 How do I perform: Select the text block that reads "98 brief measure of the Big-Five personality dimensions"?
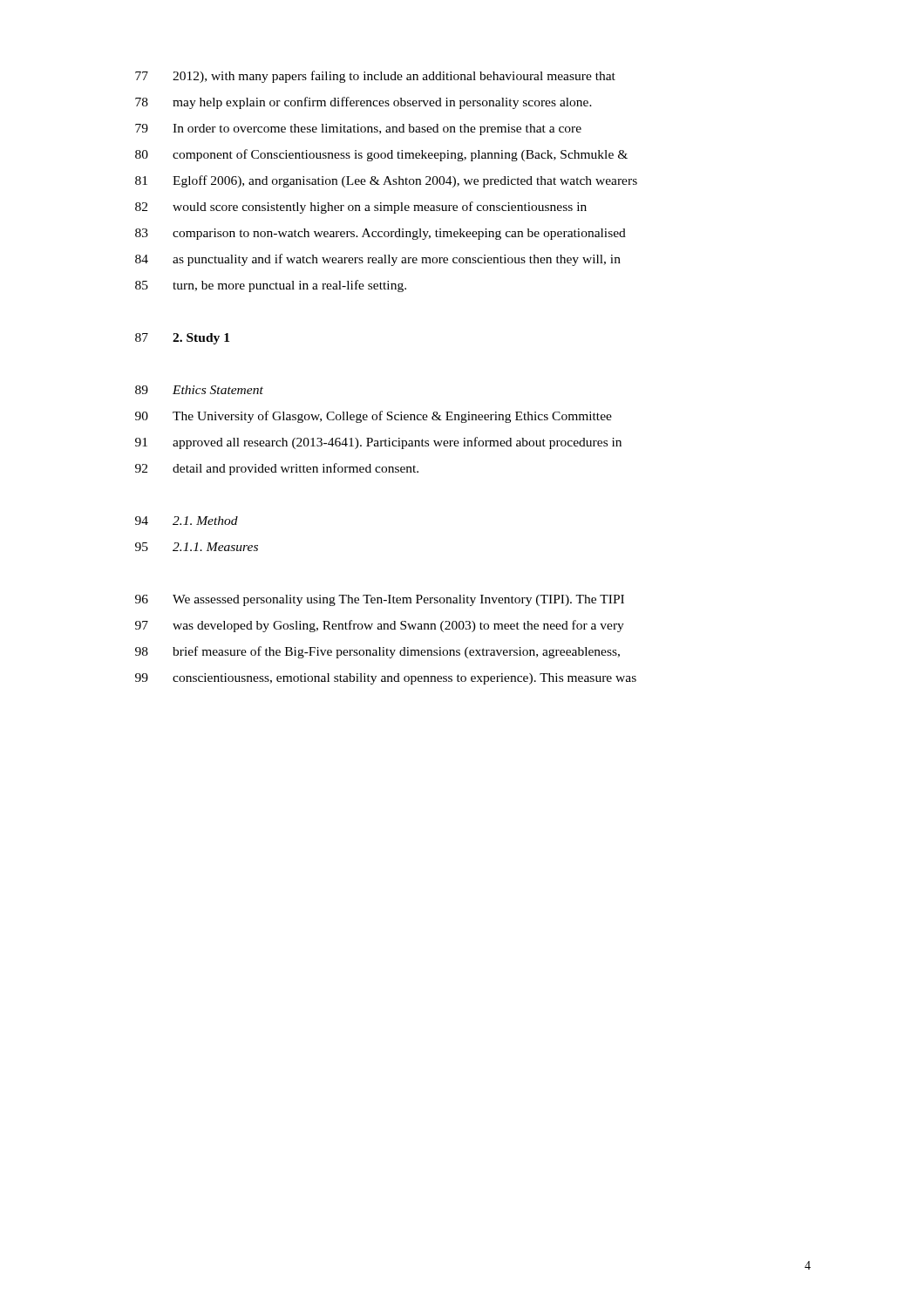(462, 651)
